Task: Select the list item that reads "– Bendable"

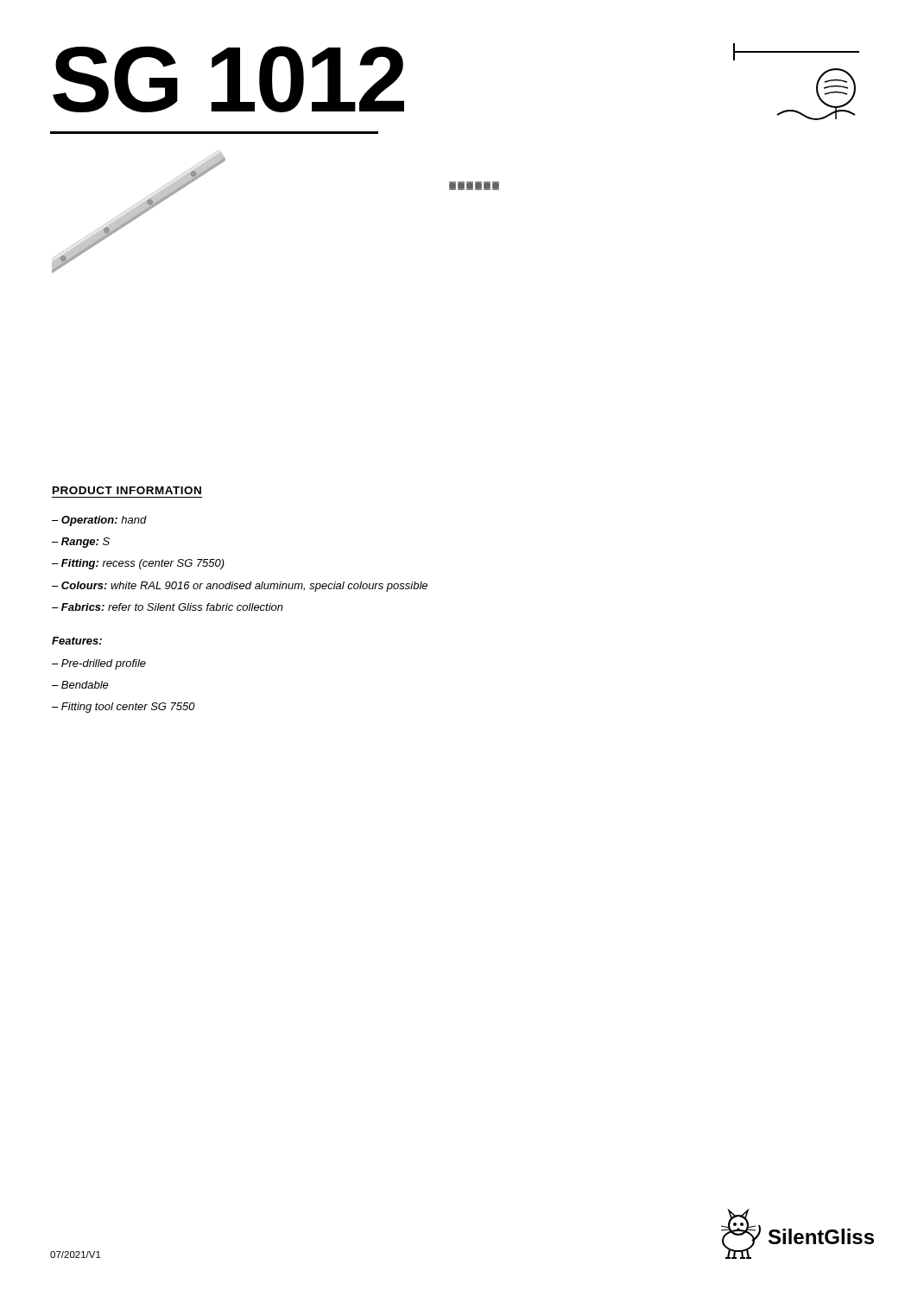Action: 80,685
